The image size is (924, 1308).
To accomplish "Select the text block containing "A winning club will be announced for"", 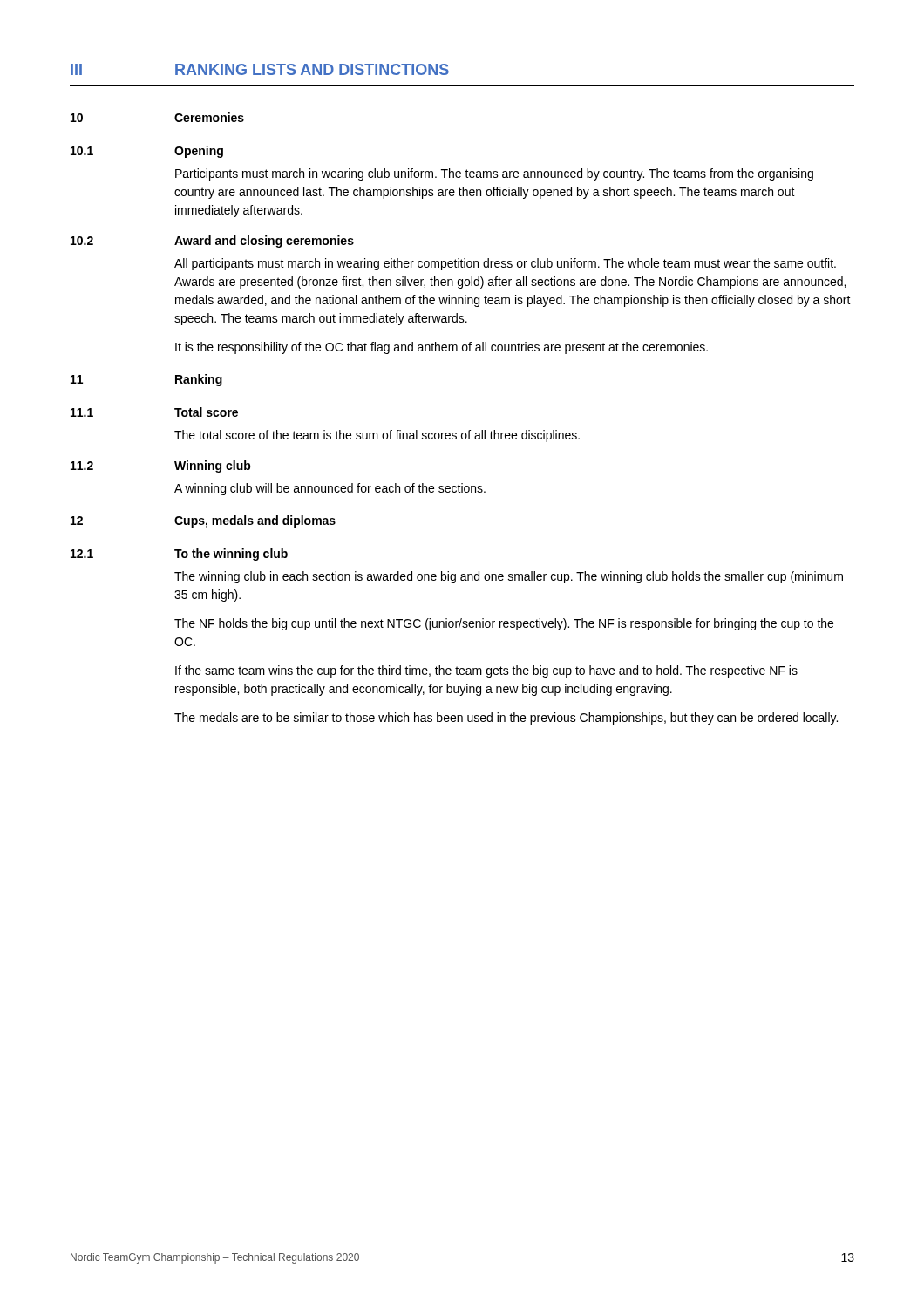I will click(x=330, y=488).
